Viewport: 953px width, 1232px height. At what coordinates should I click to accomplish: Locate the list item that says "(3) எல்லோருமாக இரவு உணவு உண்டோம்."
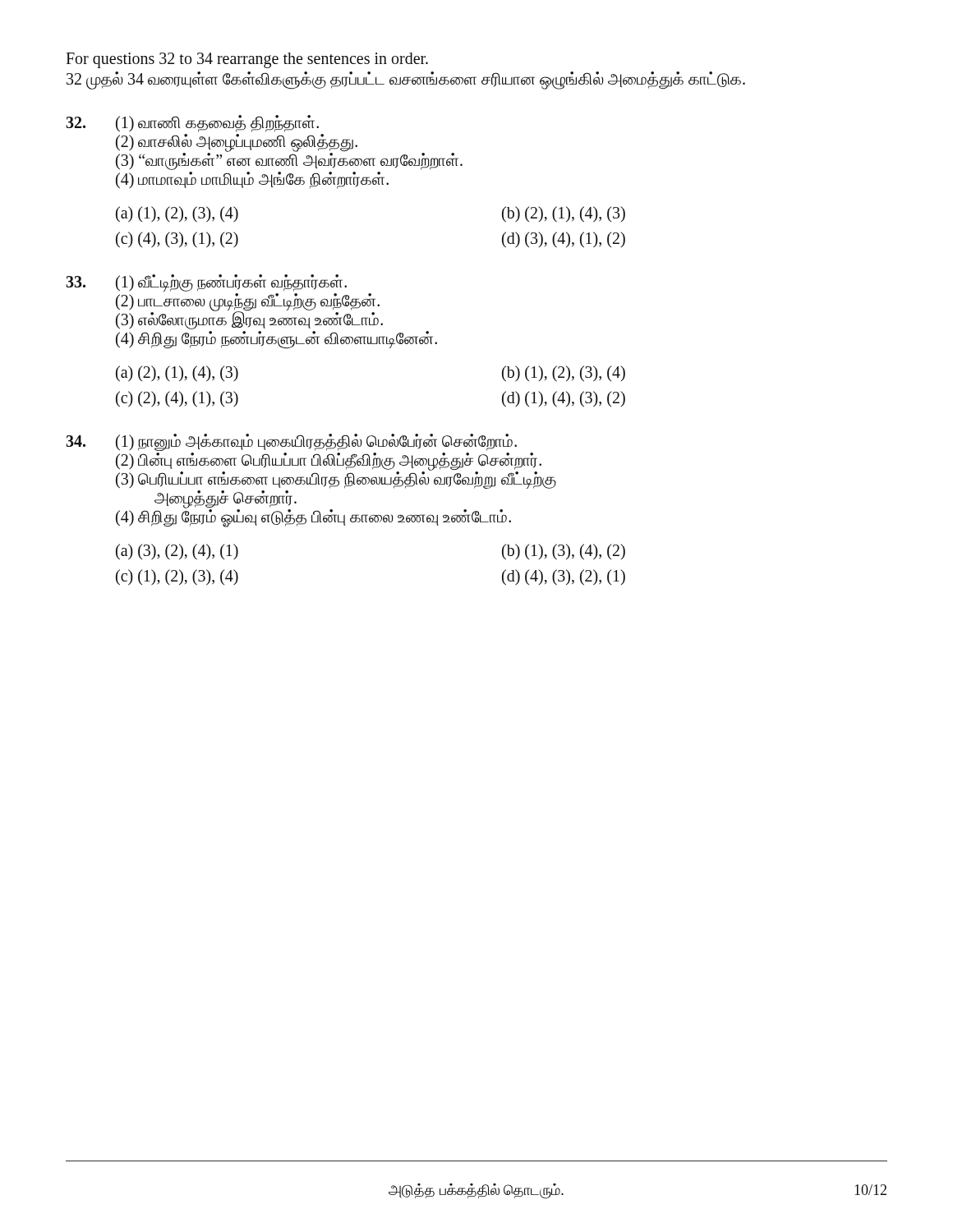coord(249,320)
